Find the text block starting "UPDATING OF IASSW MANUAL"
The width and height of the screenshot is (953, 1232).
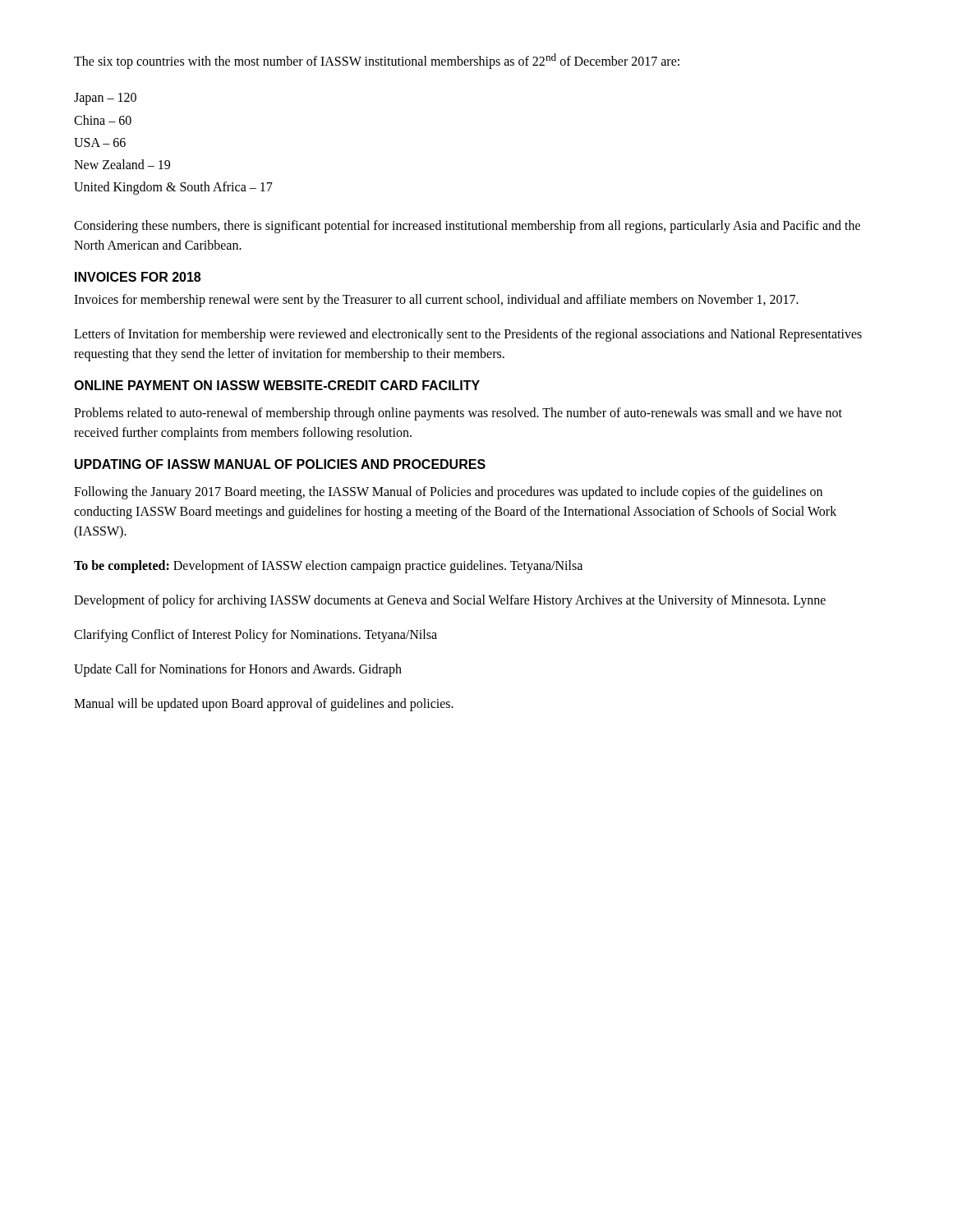[280, 465]
